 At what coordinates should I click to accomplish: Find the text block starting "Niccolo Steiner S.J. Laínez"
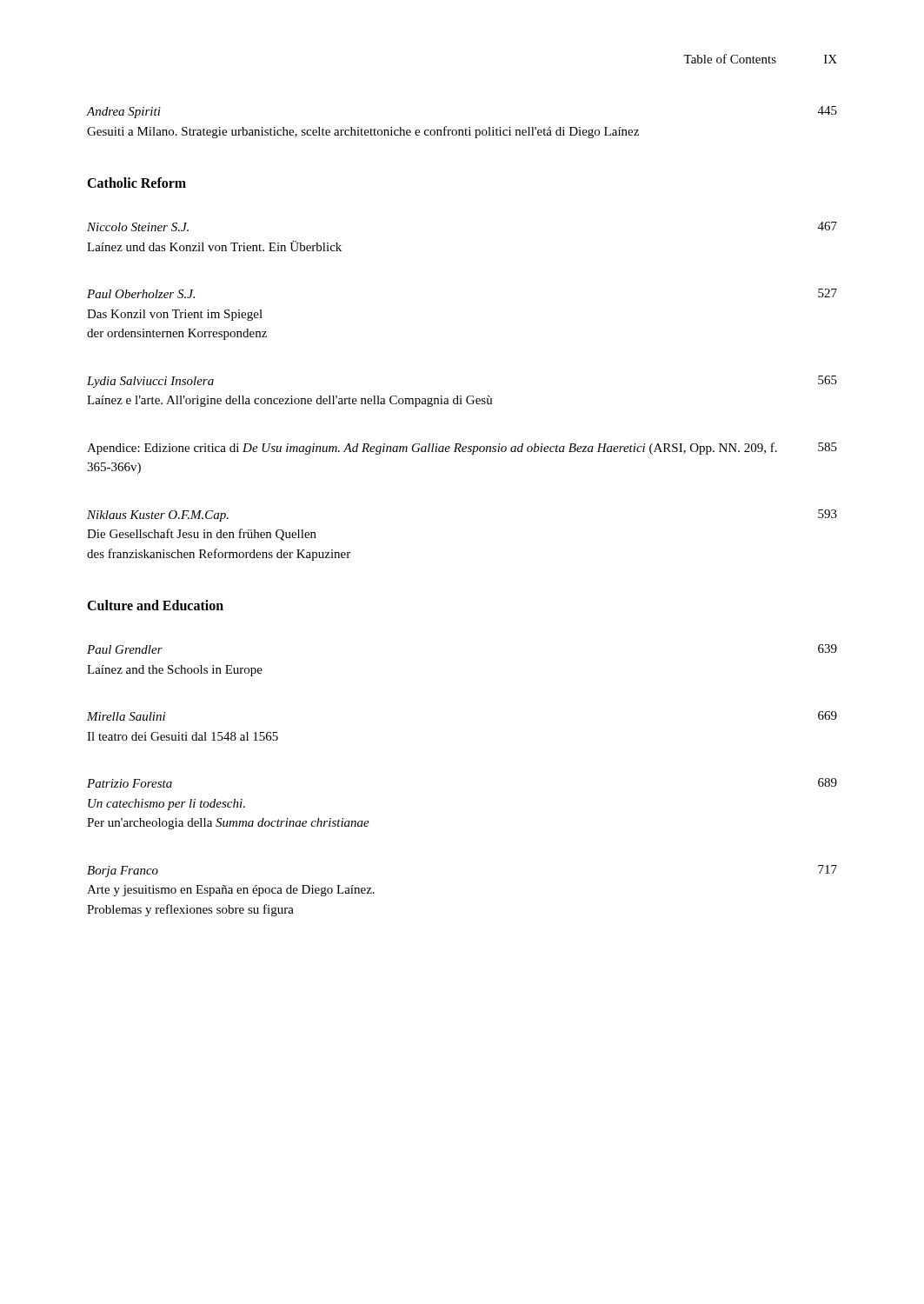[x=144, y=226]
